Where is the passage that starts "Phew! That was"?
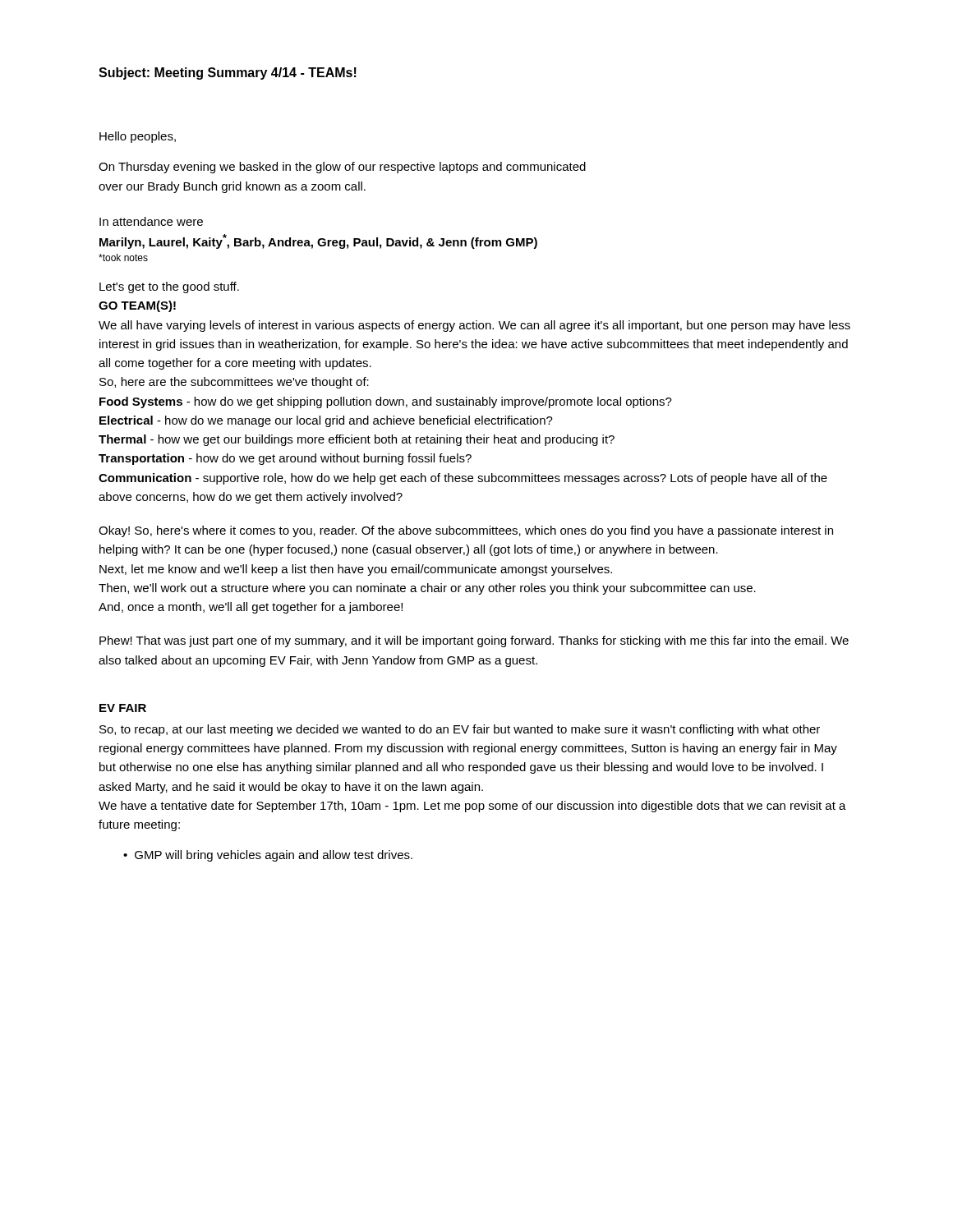The height and width of the screenshot is (1232, 953). pos(474,650)
